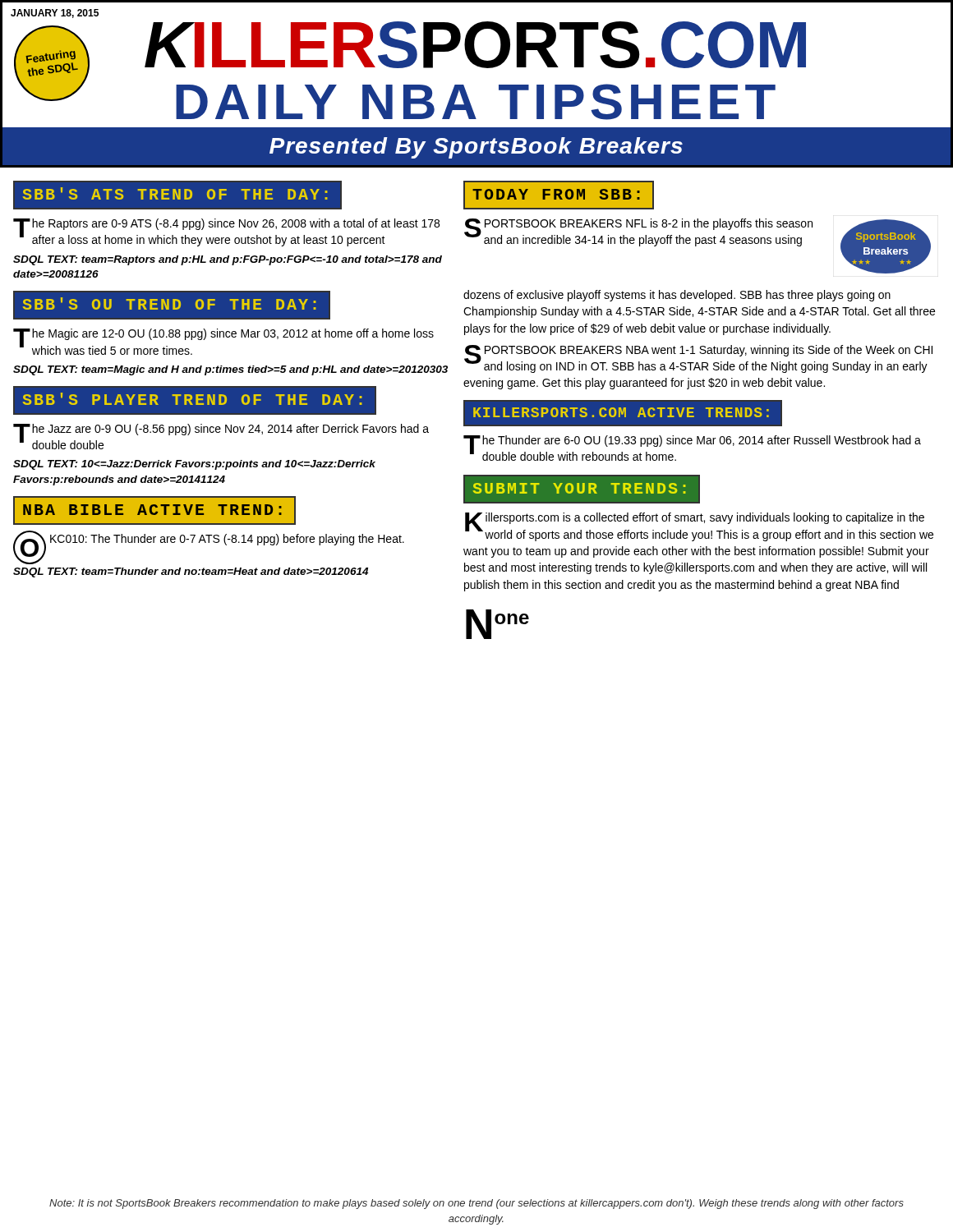Locate the block of text that opens with "dozens of exclusive"
Screen dimensions: 1232x953
click(699, 312)
